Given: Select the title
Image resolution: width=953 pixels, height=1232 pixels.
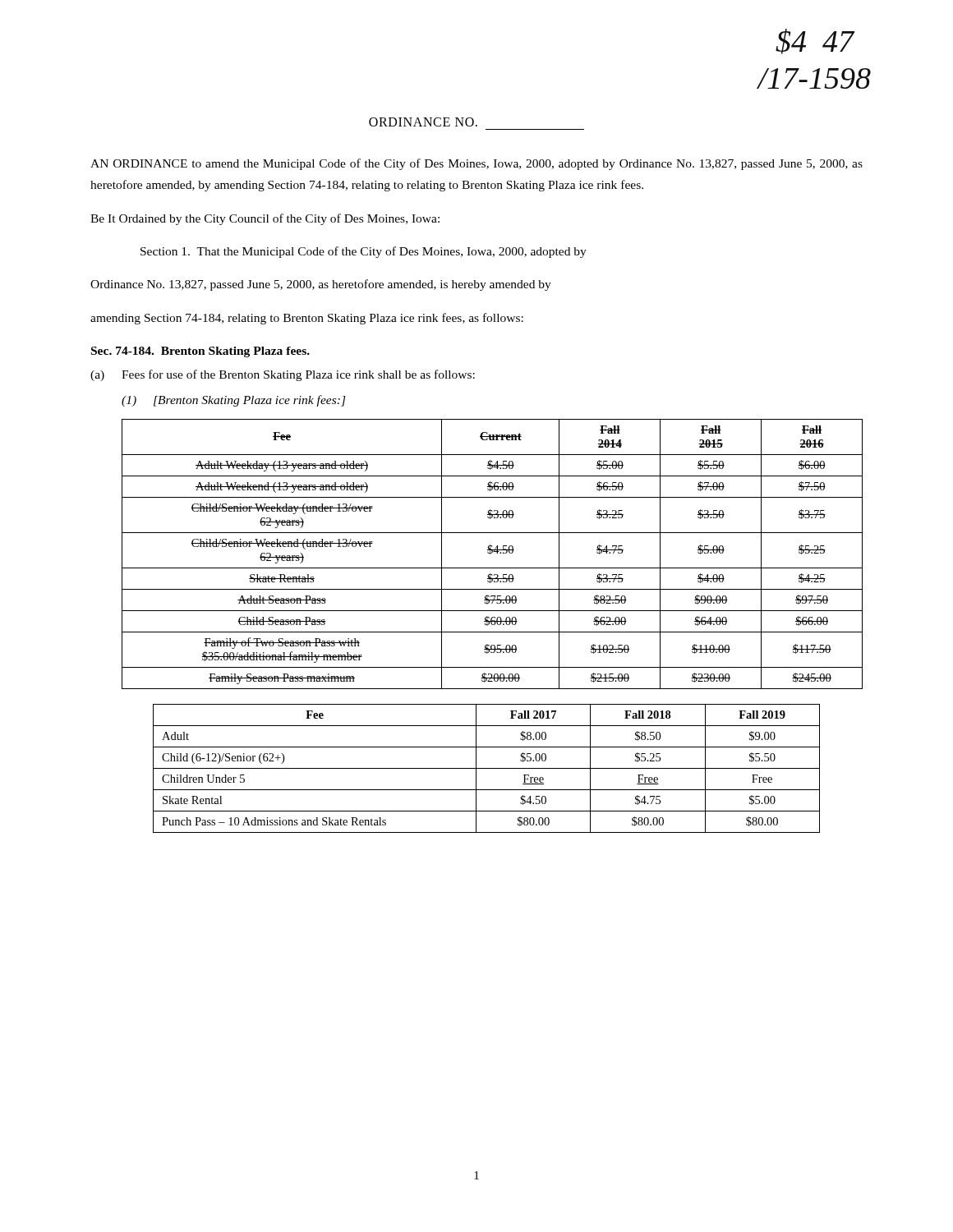Looking at the screenshot, I should point(476,122).
